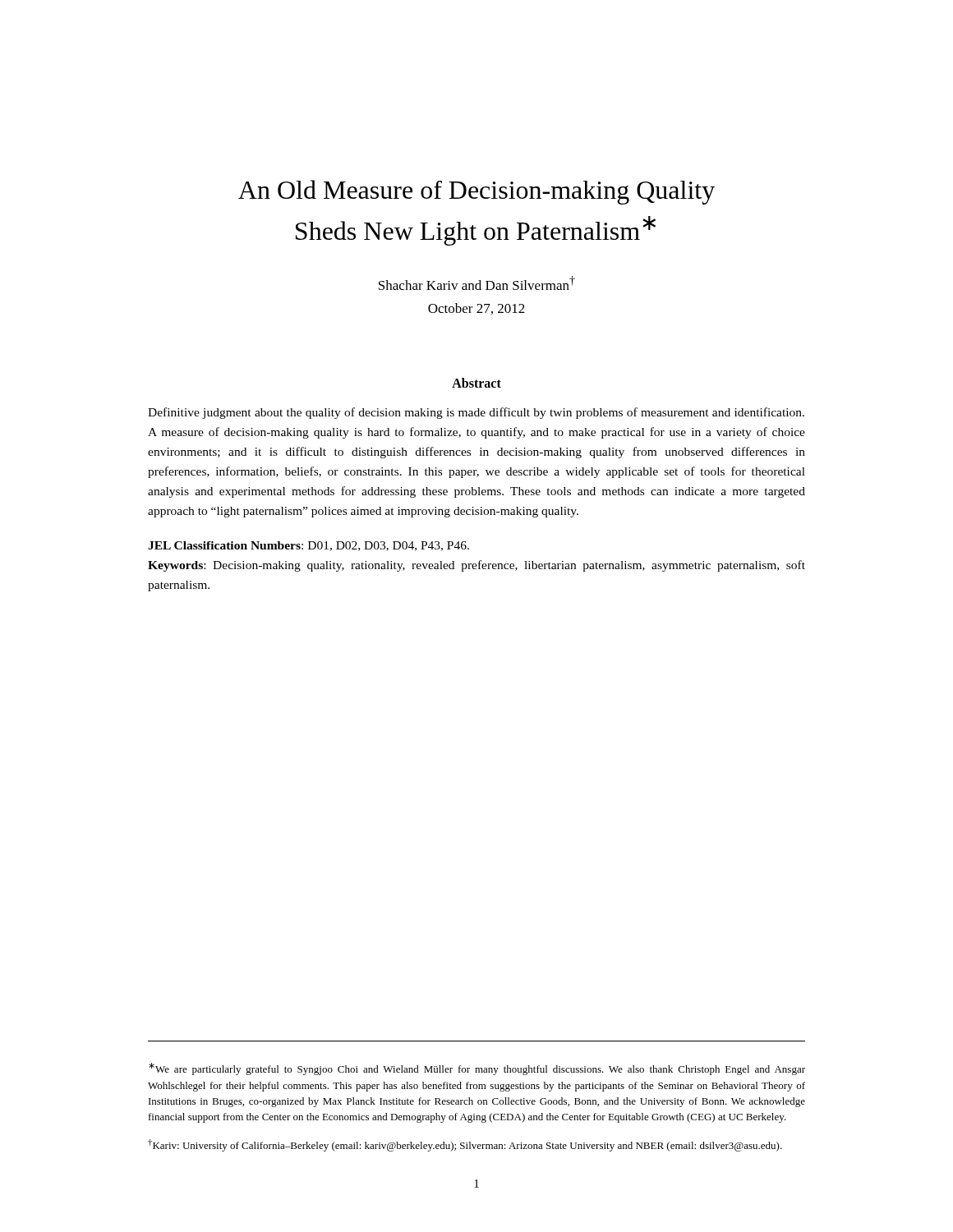Locate the region starting "∗We are particularly grateful to Syngjoo Choi and"

point(476,1092)
